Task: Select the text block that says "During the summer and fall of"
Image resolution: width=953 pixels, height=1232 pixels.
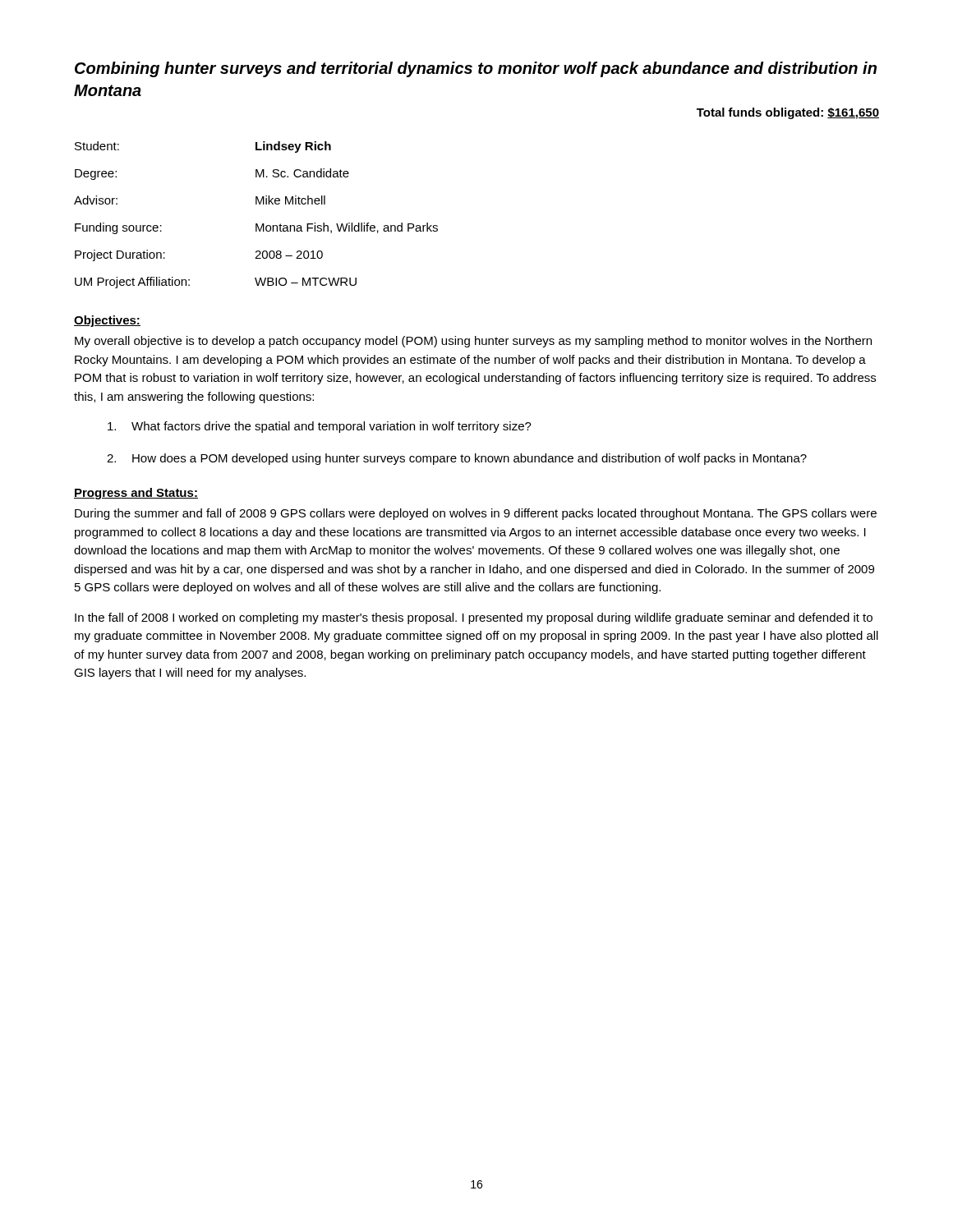Action: pos(475,550)
